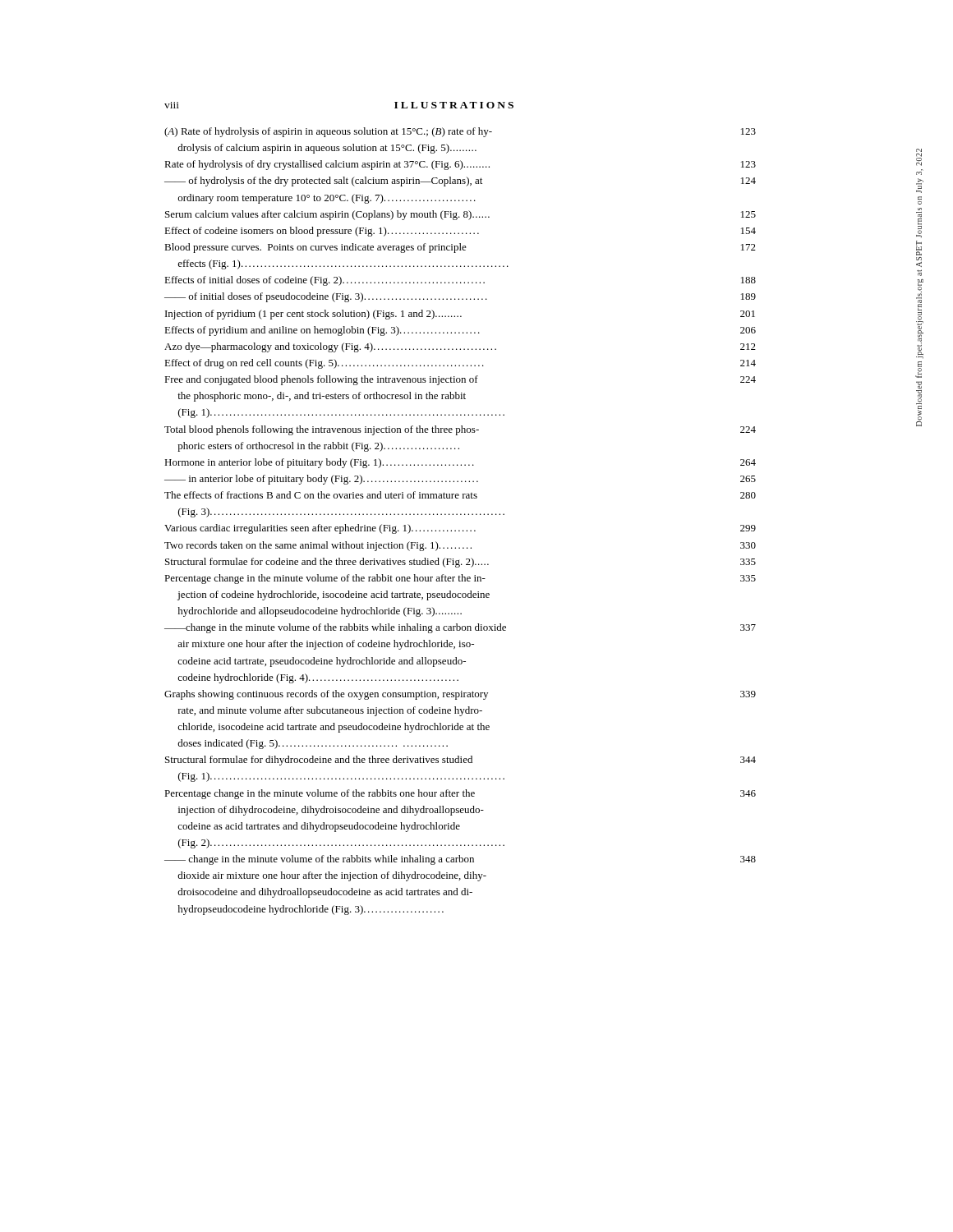The image size is (953, 1232).
Task: Locate the block of text that opens with "Effects of pyridium and aniline"
Action: tap(460, 330)
